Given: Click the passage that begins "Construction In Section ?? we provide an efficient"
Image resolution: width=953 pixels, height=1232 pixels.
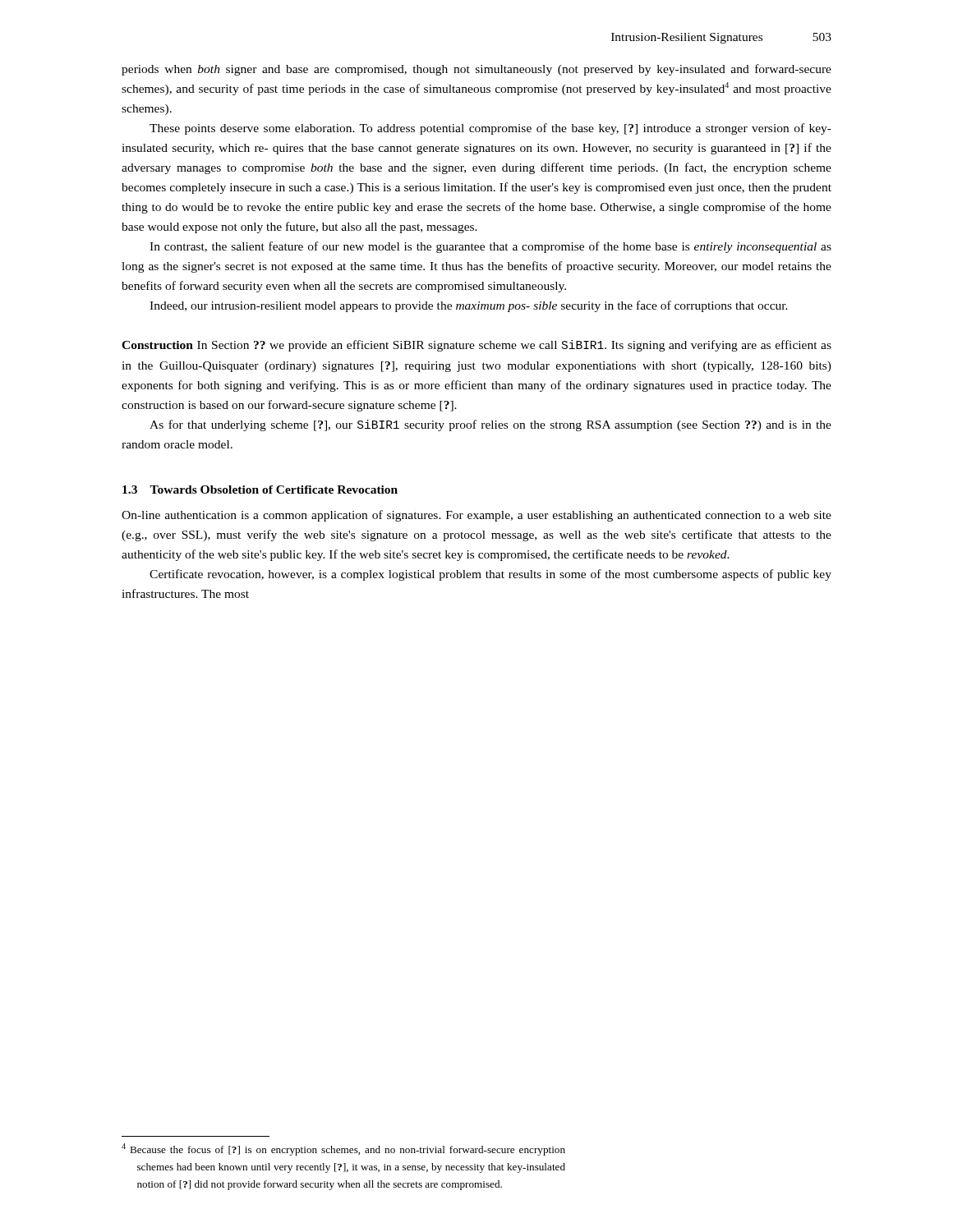Looking at the screenshot, I should click(476, 395).
